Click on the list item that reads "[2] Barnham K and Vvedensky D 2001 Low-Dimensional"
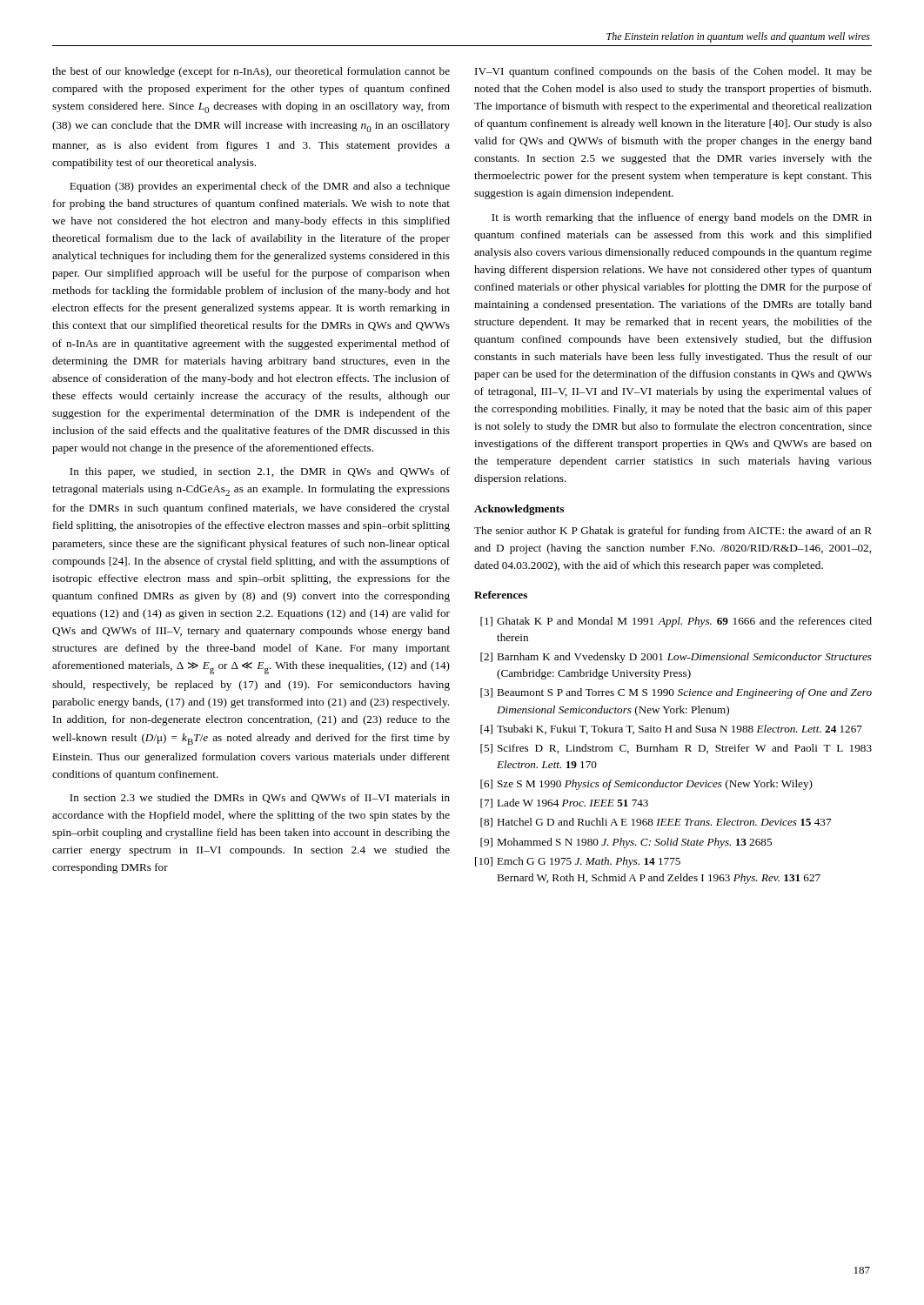This screenshot has height=1305, width=924. point(673,665)
